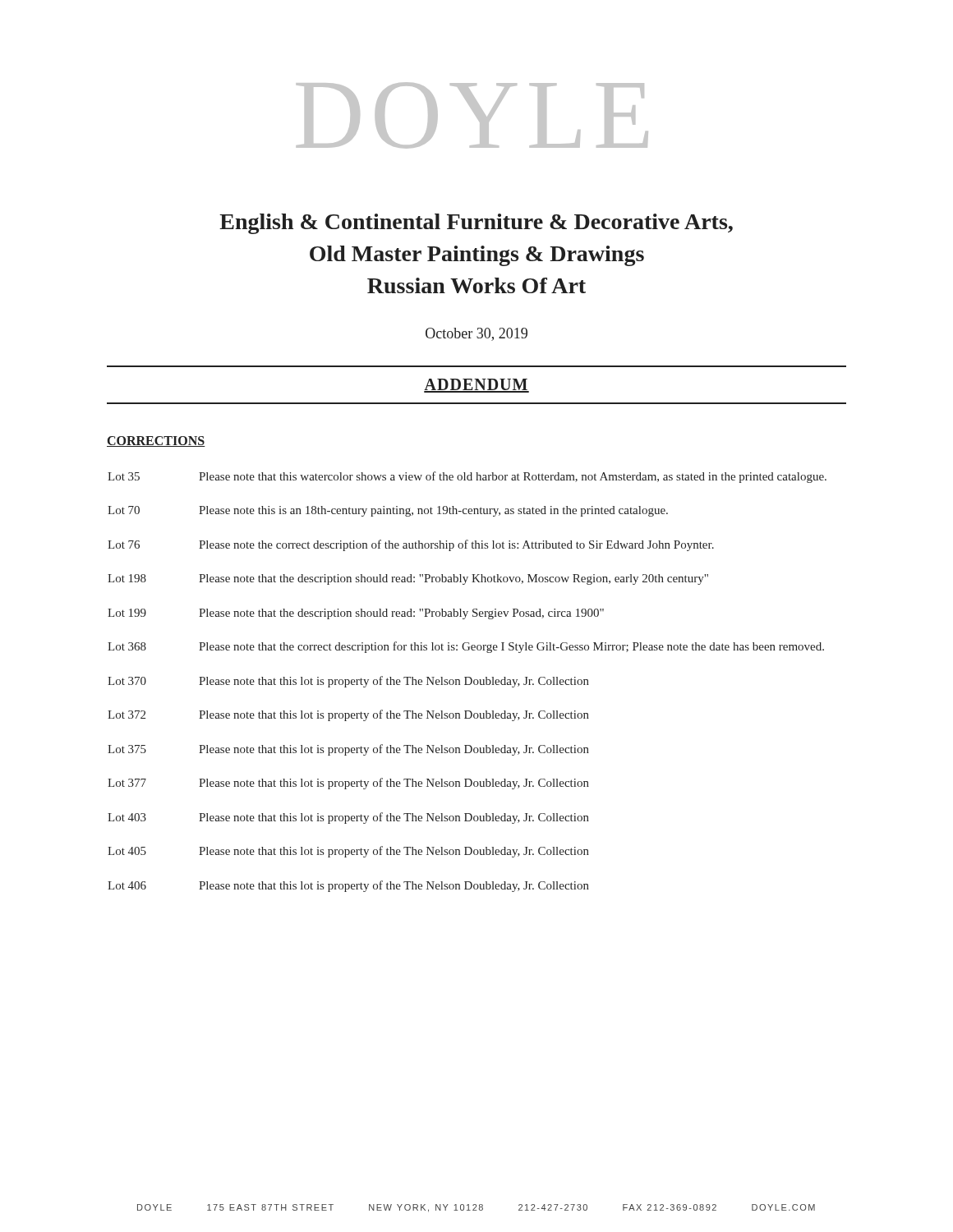Locate the block of text that opens with "Lot 76 Please note the"
The width and height of the screenshot is (953, 1232).
(476, 551)
